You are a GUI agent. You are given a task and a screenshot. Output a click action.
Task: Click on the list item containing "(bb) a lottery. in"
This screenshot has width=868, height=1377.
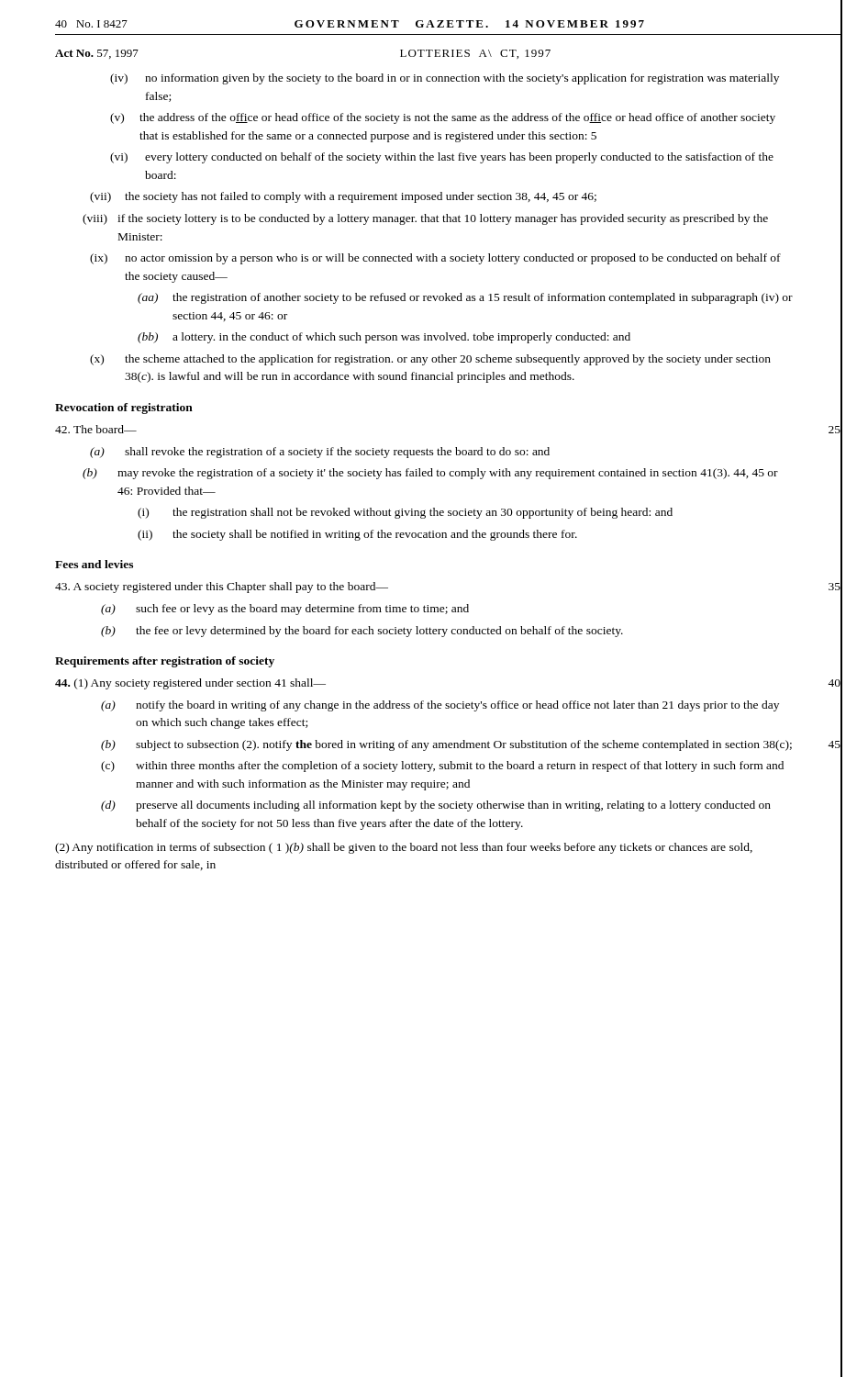pos(466,337)
